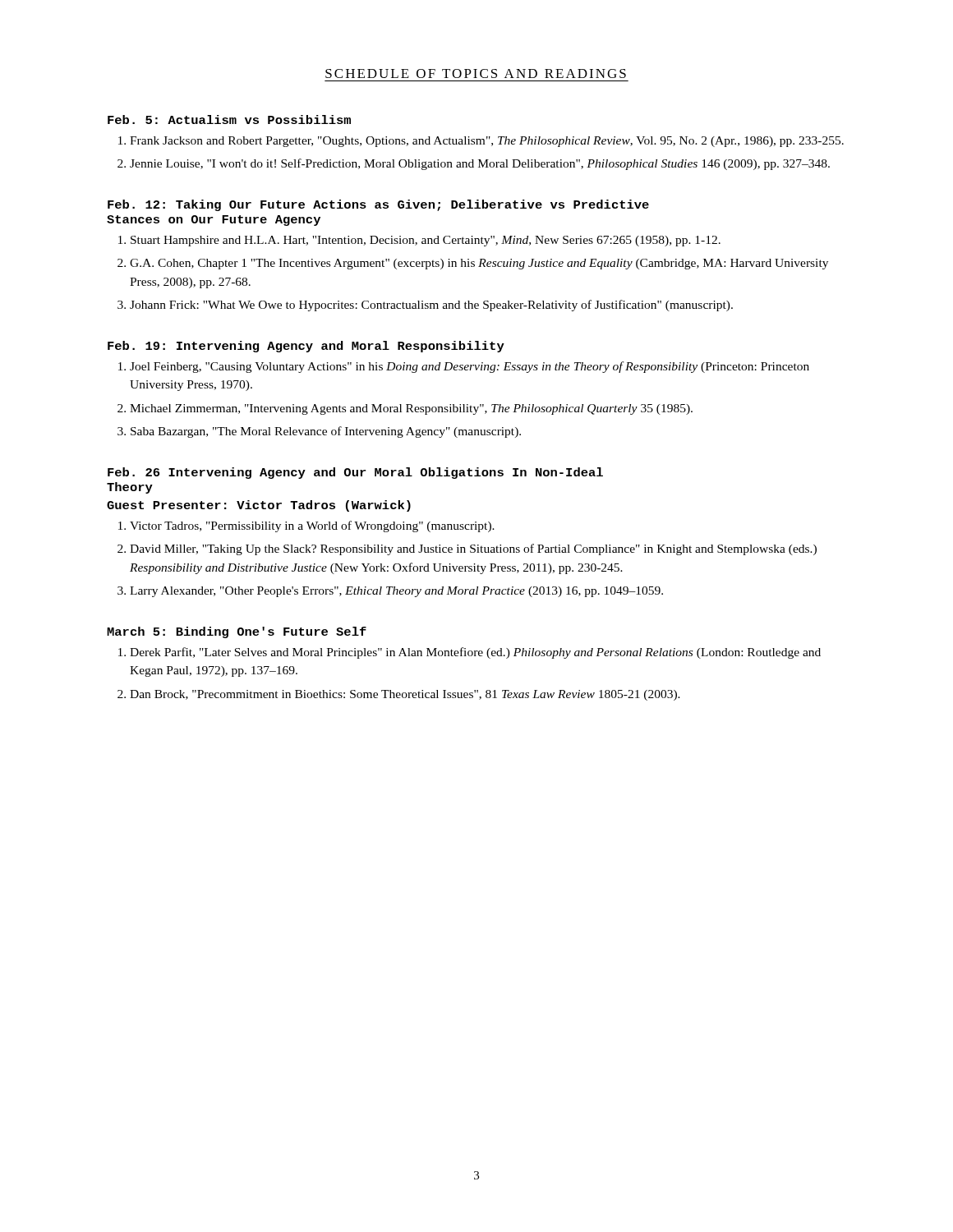This screenshot has height=1232, width=953.
Task: Select the list item containing "Saba Bazargan, "The Moral Relevance of"
Action: pyautogui.click(x=326, y=431)
